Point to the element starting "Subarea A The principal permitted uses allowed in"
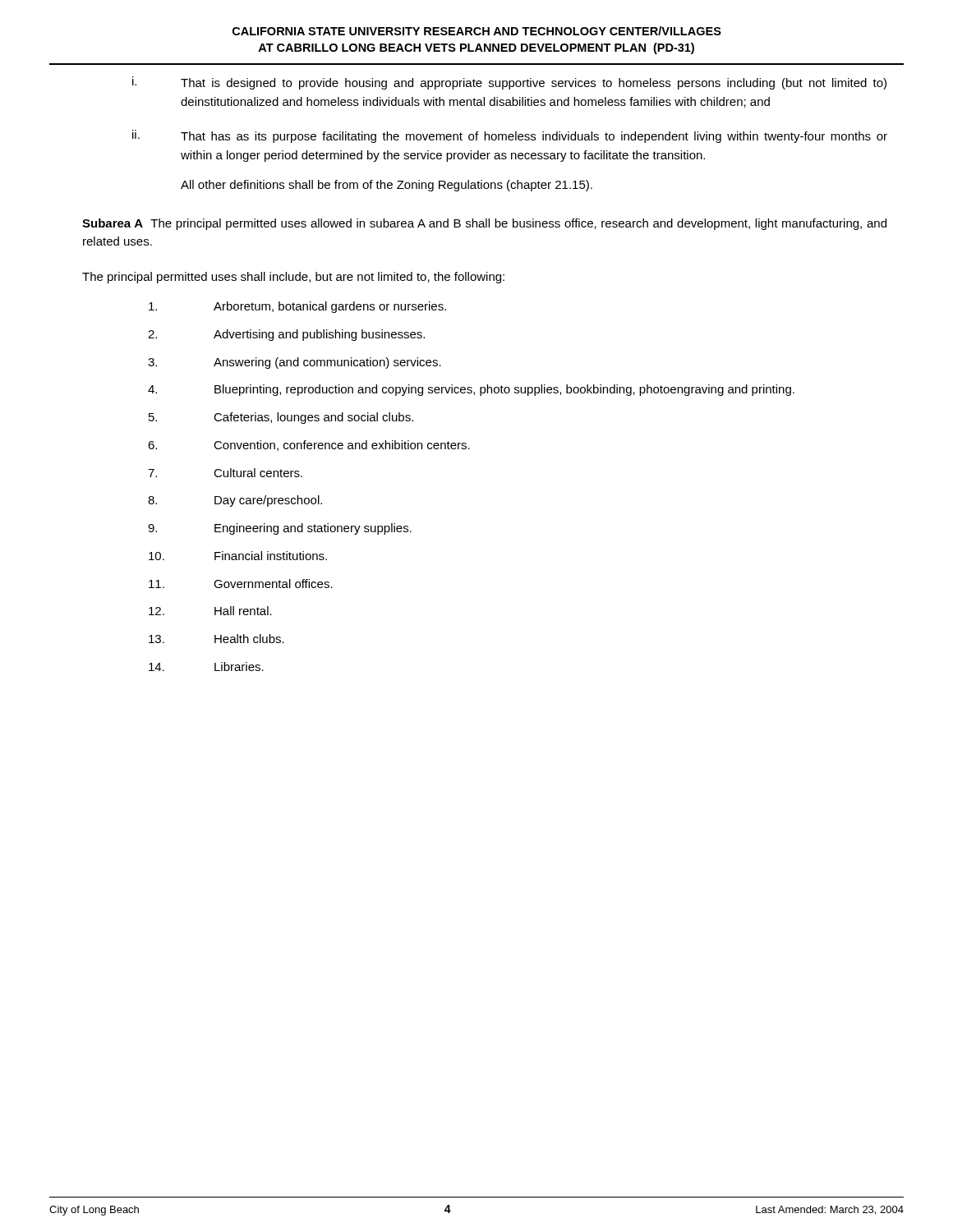The height and width of the screenshot is (1232, 953). [x=485, y=232]
